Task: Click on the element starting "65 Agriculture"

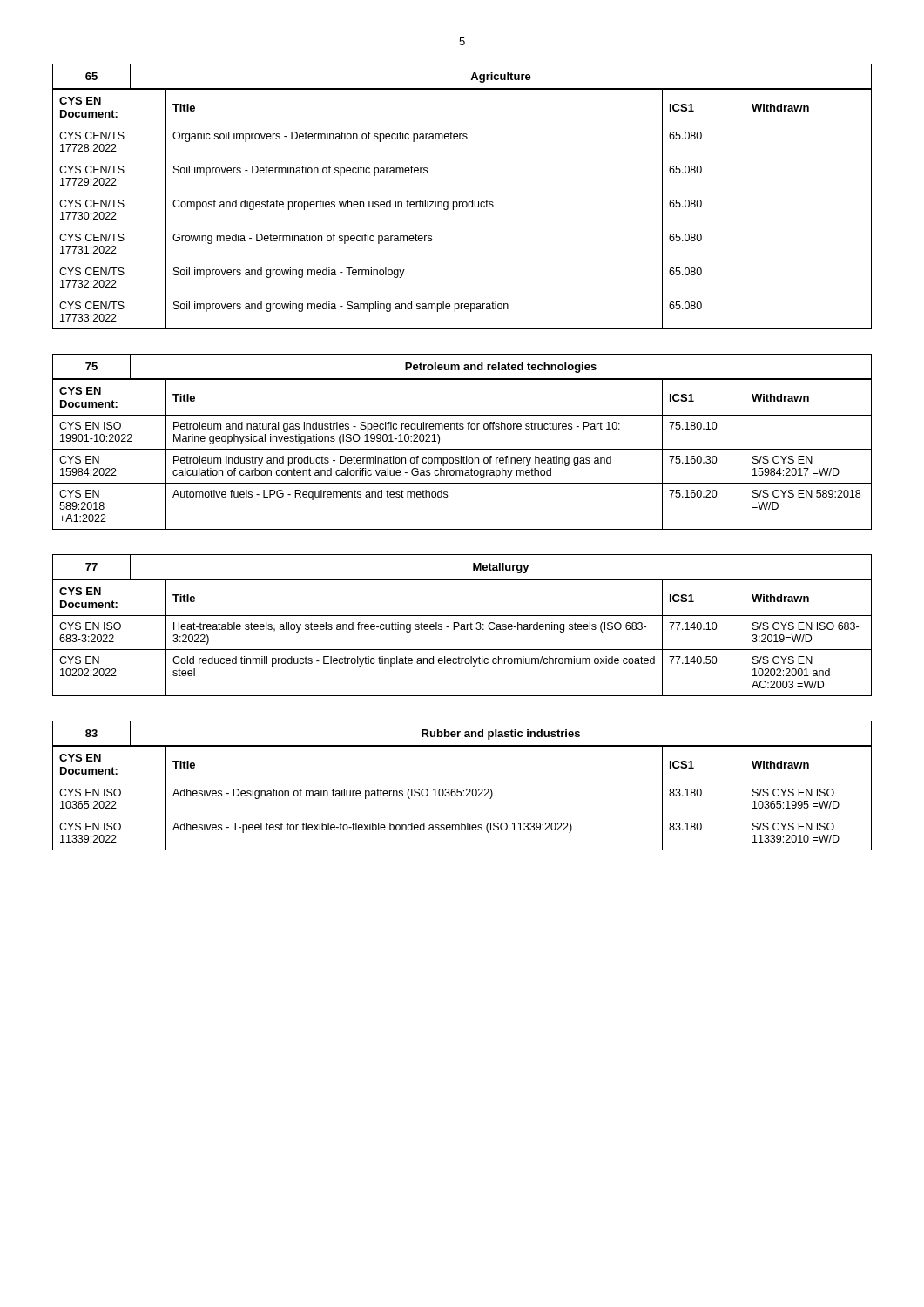Action: point(462,76)
